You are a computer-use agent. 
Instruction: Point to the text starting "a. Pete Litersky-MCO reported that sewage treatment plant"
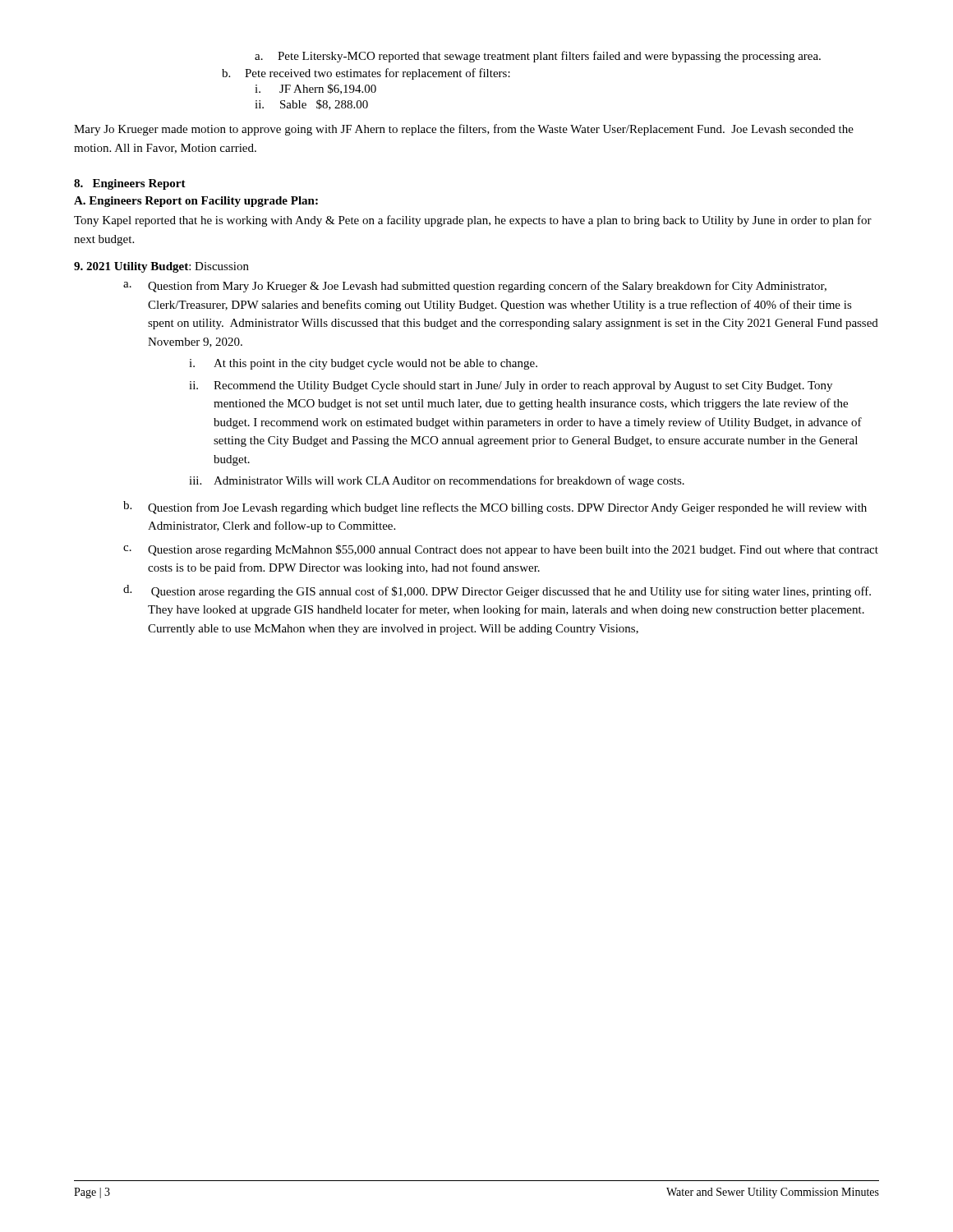click(567, 56)
